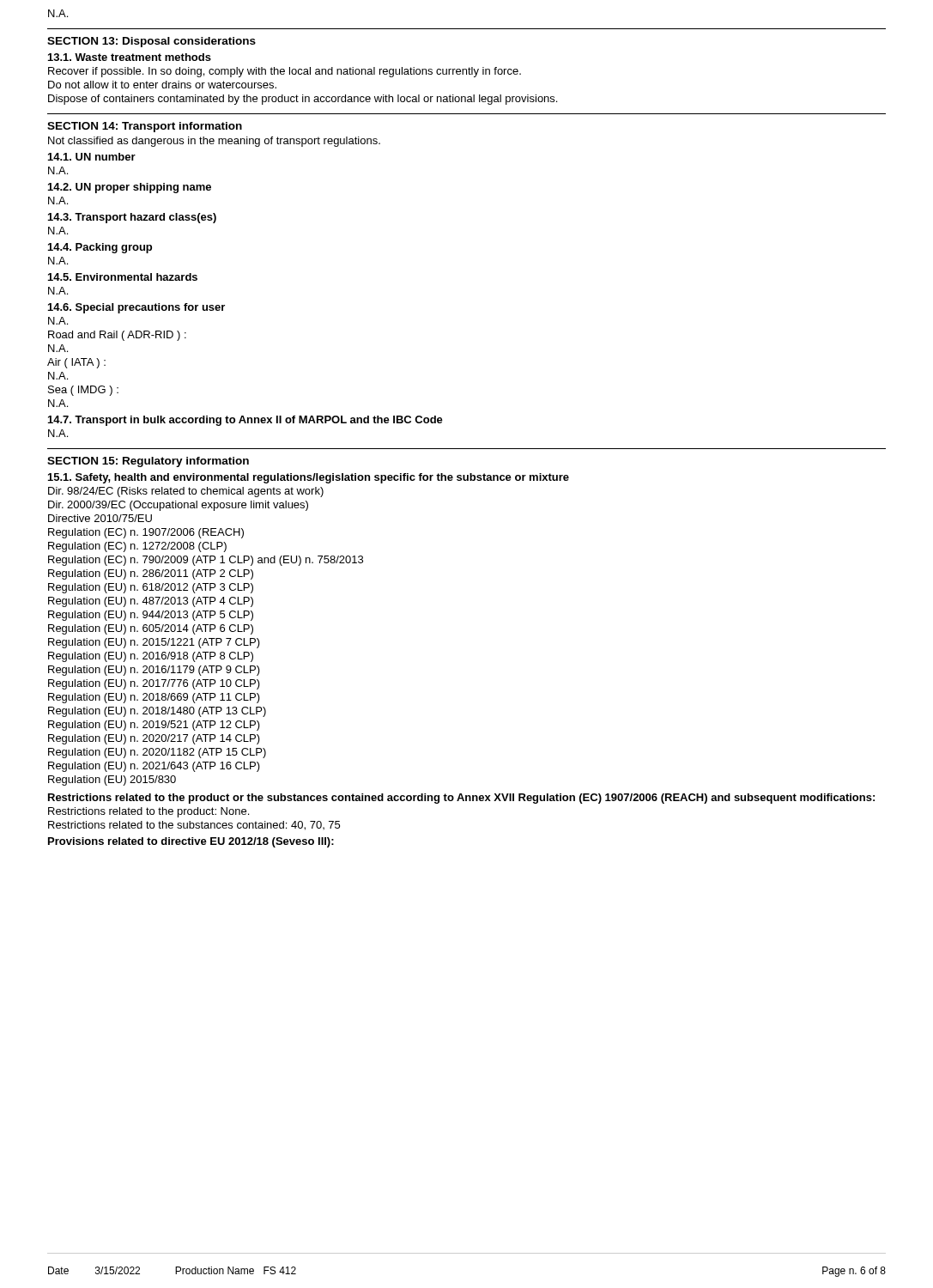This screenshot has height=1288, width=933.
Task: Locate the section header containing "14.5. Environmental hazards"
Action: [x=123, y=277]
